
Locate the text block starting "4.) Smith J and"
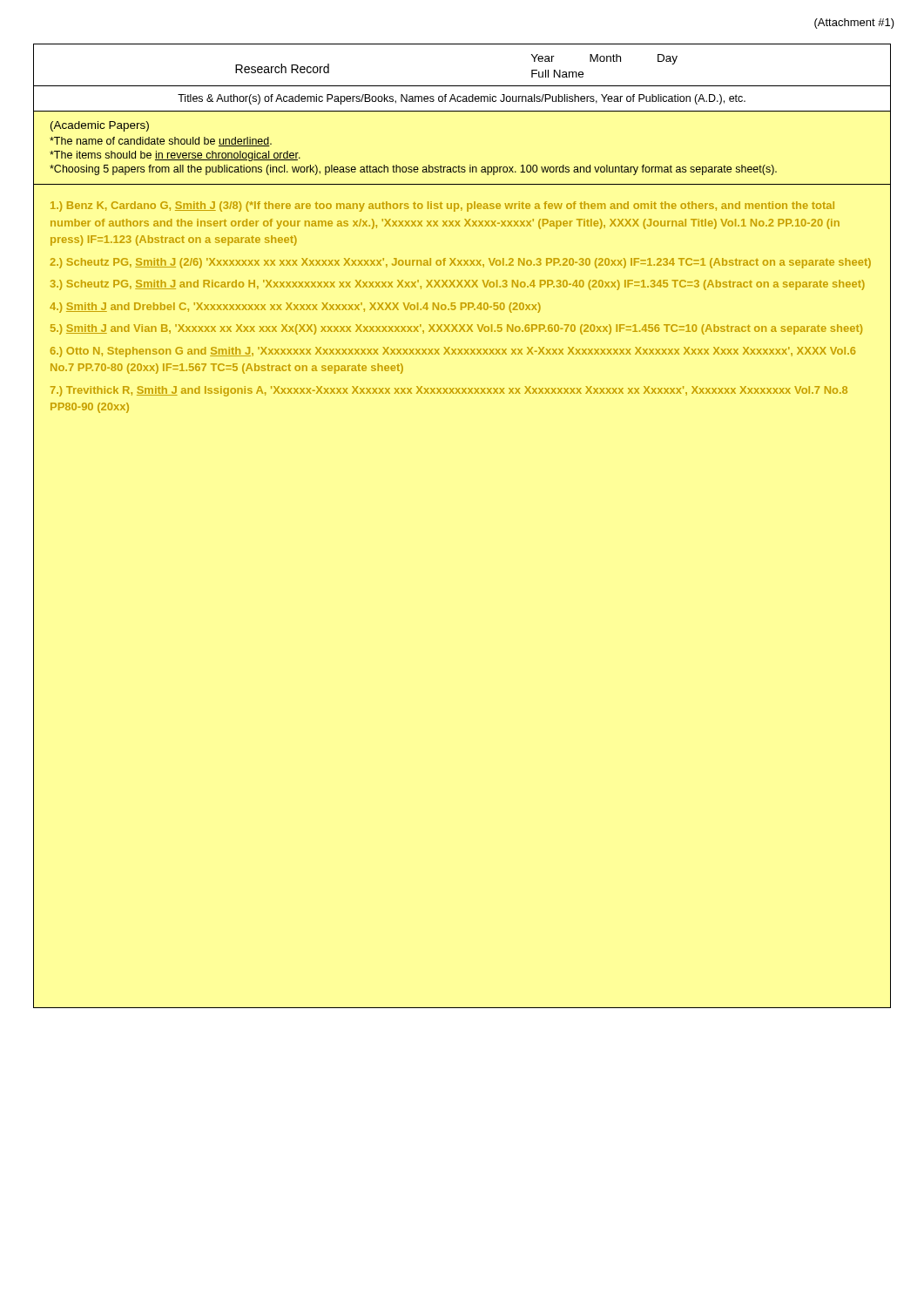tap(295, 306)
